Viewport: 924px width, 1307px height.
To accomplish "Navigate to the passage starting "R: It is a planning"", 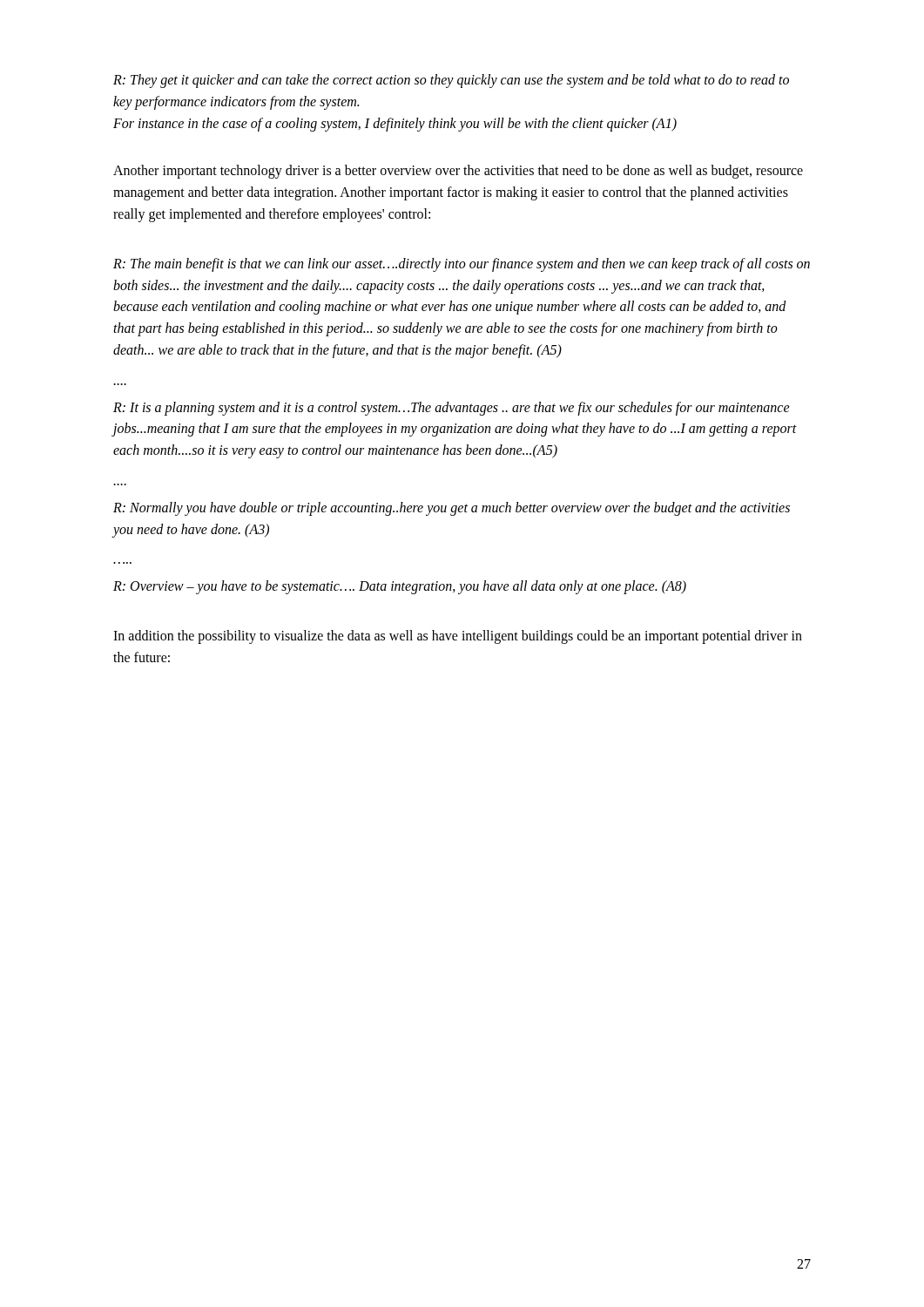I will (455, 429).
